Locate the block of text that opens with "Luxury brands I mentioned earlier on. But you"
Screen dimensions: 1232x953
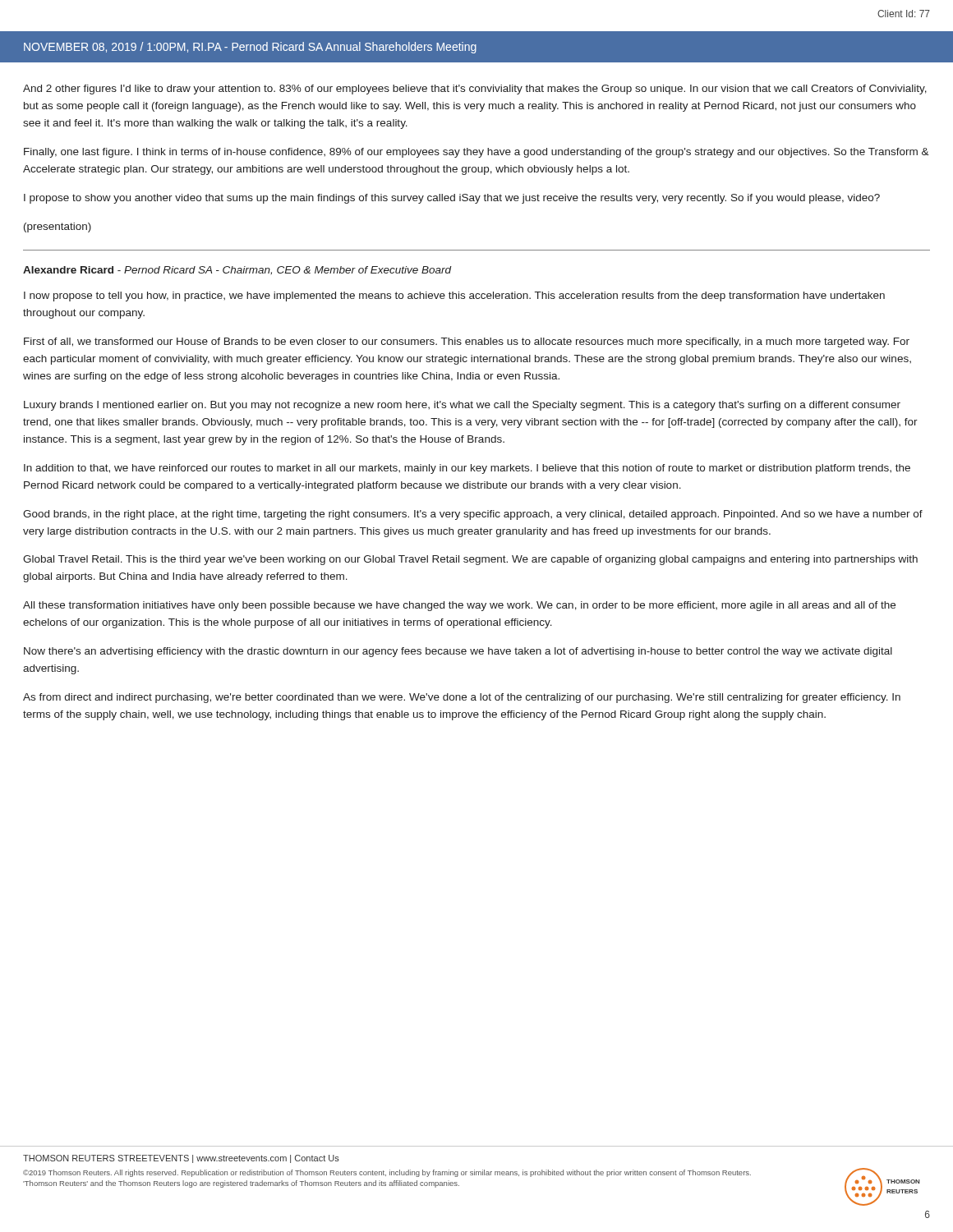pos(470,422)
